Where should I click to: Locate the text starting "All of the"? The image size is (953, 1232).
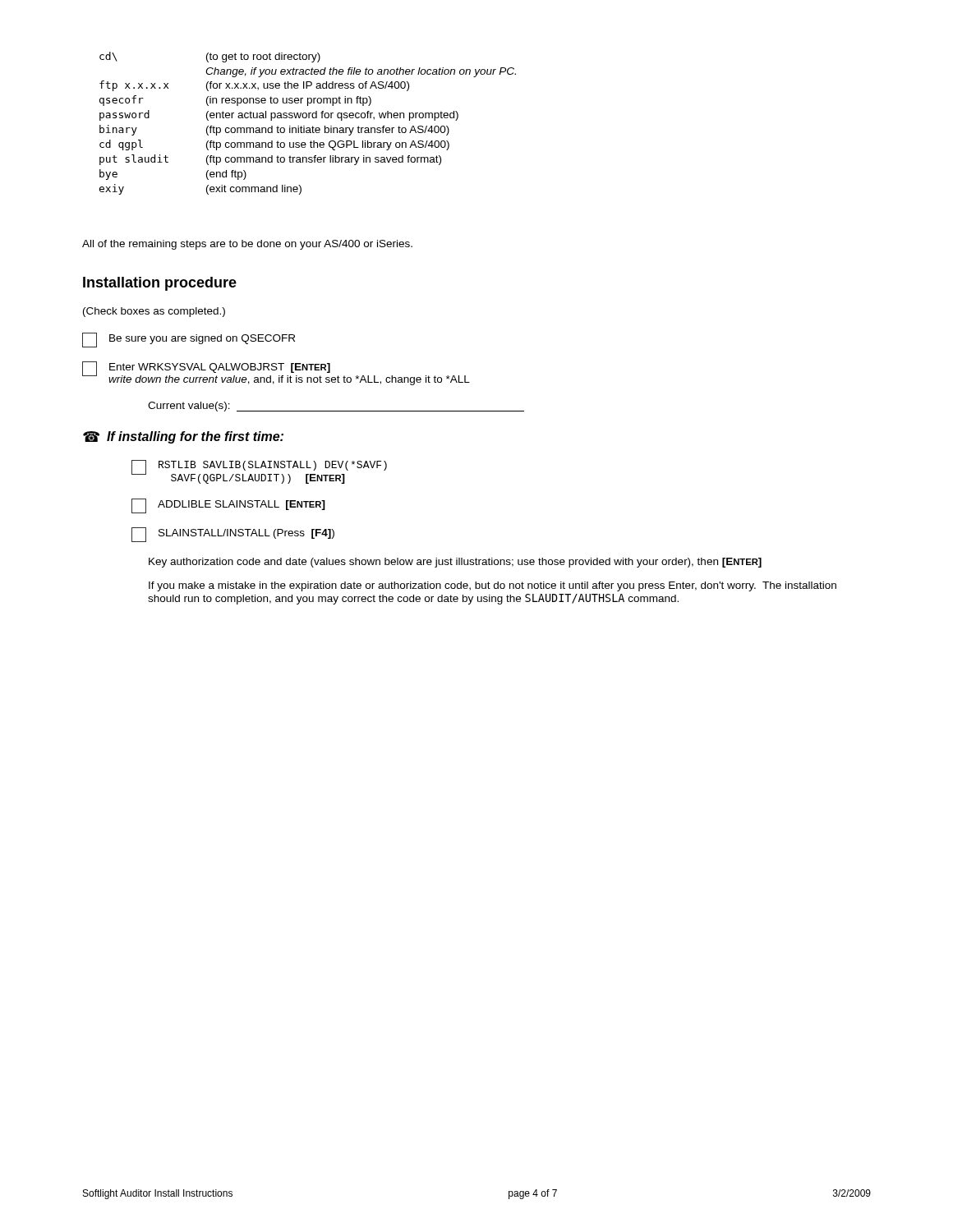pyautogui.click(x=248, y=244)
